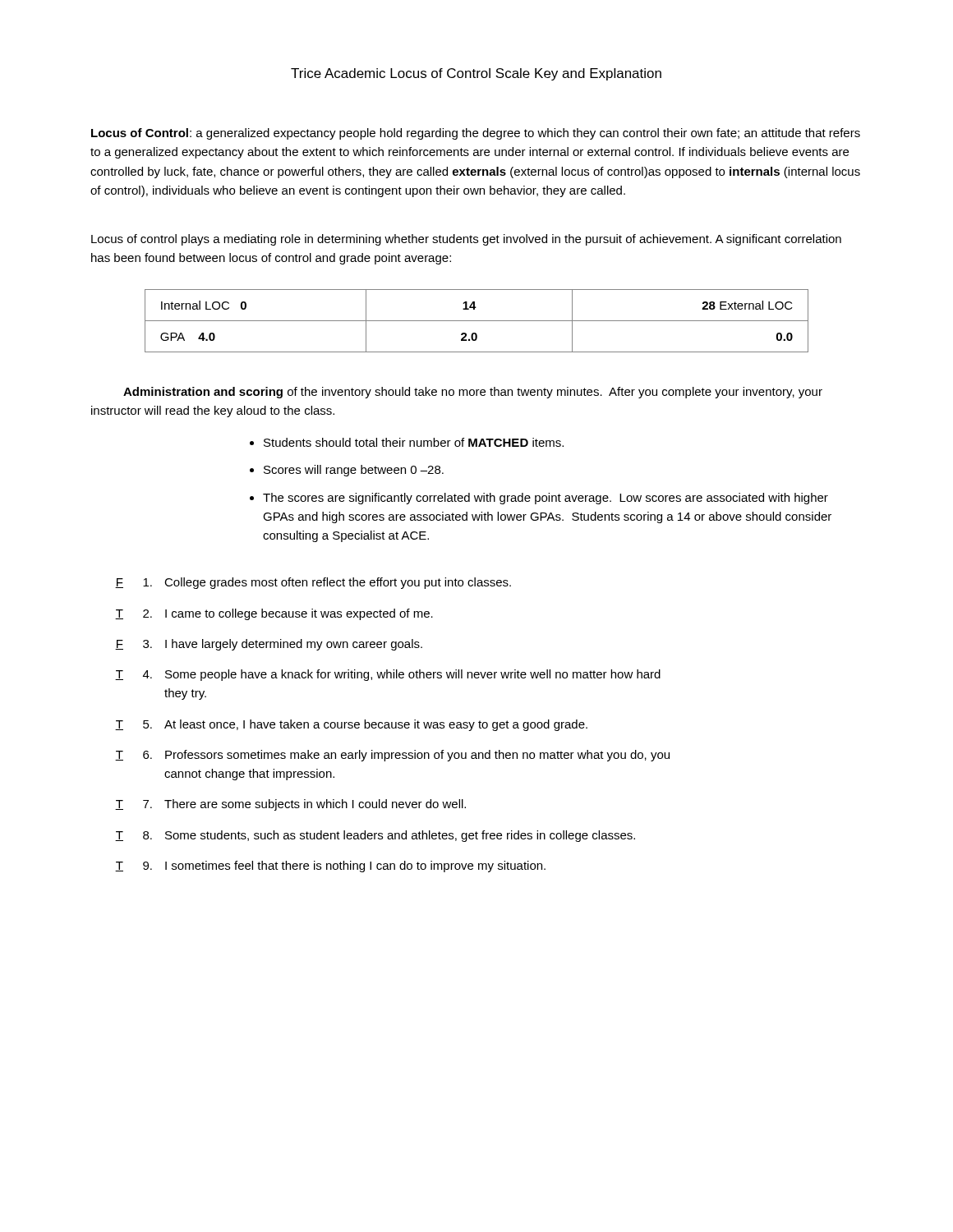Find the text starting "T 6. Professors sometimes make an early"
The width and height of the screenshot is (953, 1232).
[x=476, y=764]
